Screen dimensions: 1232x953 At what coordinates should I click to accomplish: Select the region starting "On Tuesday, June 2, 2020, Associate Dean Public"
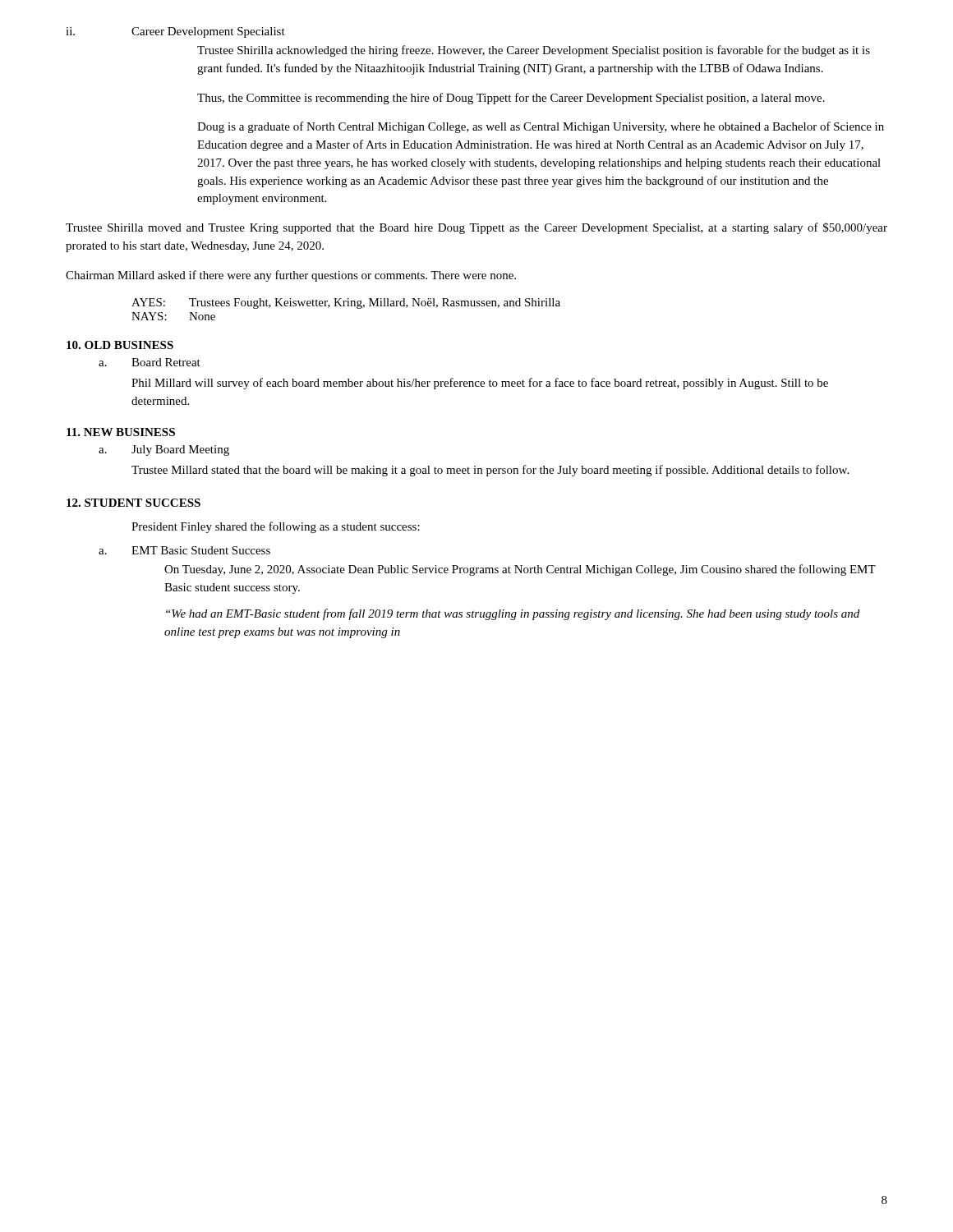click(520, 578)
